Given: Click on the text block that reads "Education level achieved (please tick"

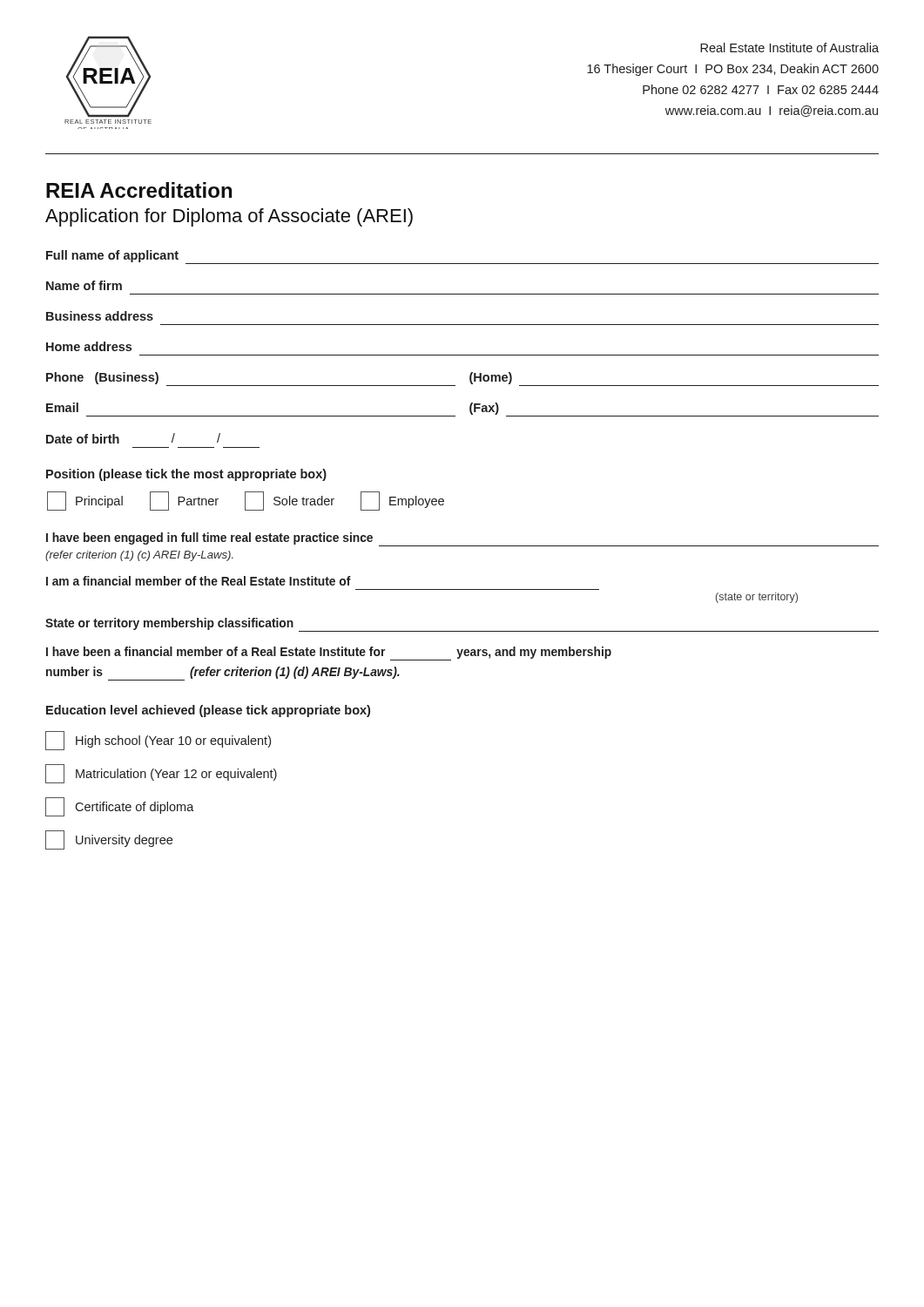Looking at the screenshot, I should click(208, 710).
